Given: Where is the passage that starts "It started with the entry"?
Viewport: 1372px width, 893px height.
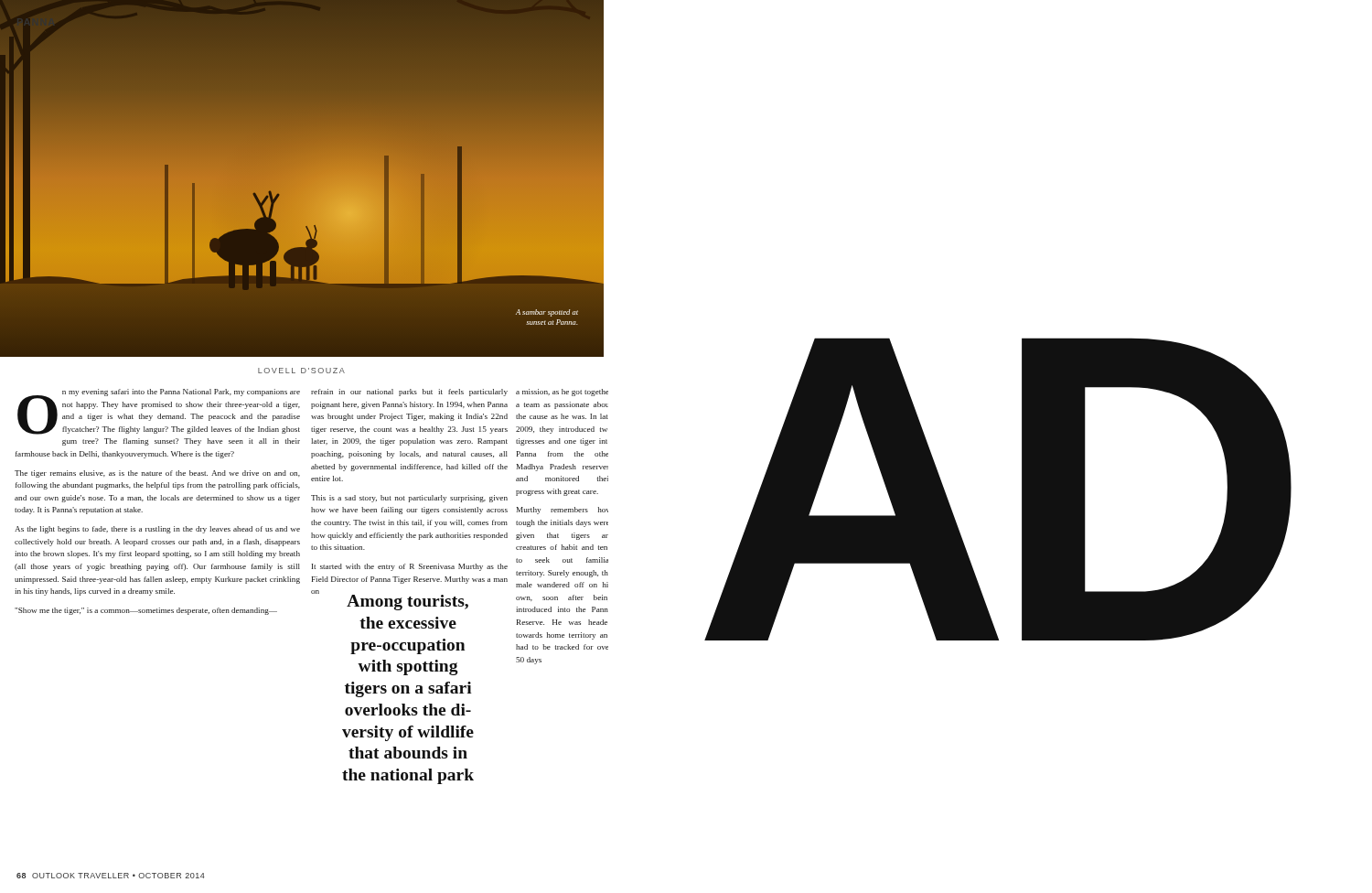Looking at the screenshot, I should coord(409,579).
